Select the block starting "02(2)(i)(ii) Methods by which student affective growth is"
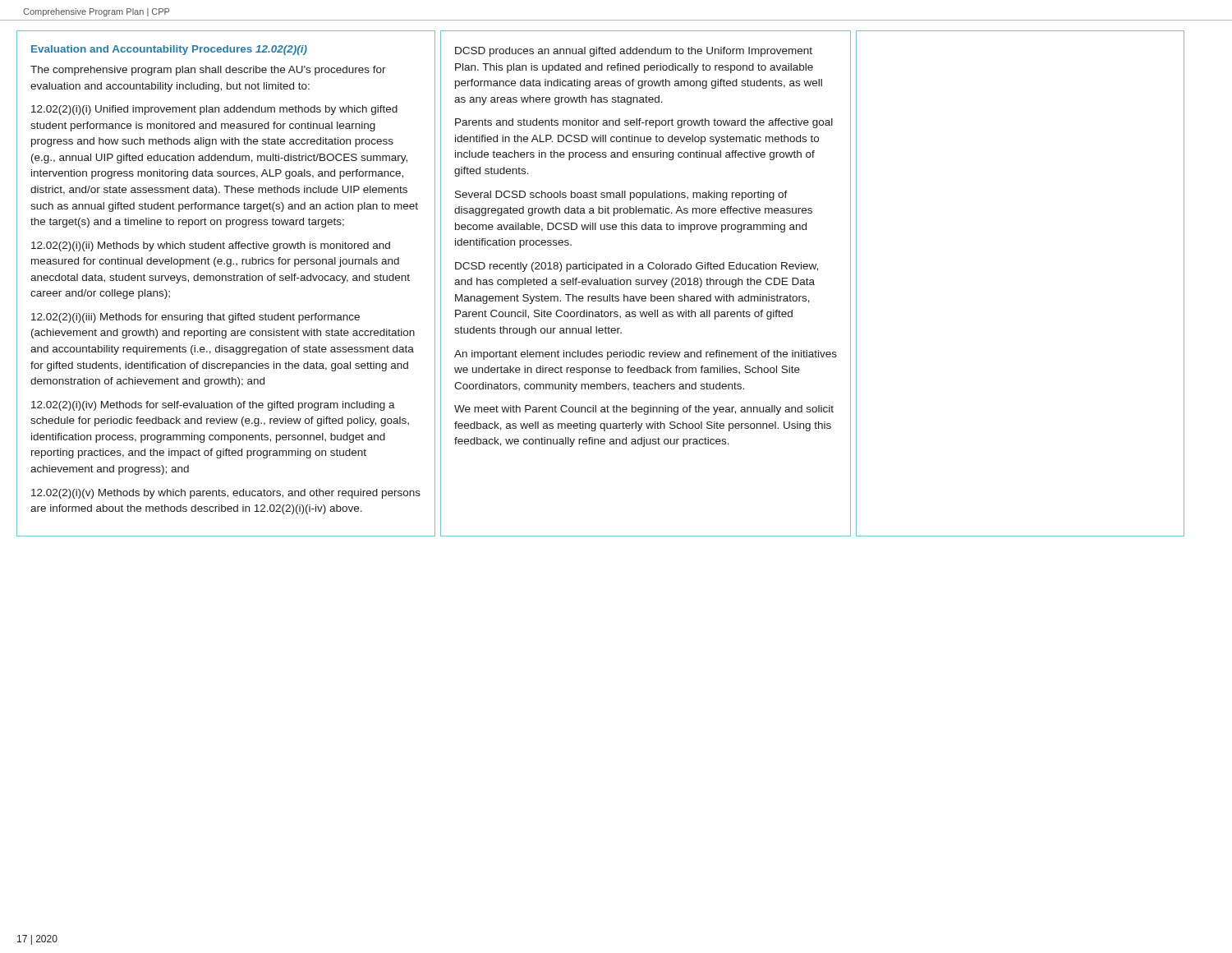 coord(226,269)
